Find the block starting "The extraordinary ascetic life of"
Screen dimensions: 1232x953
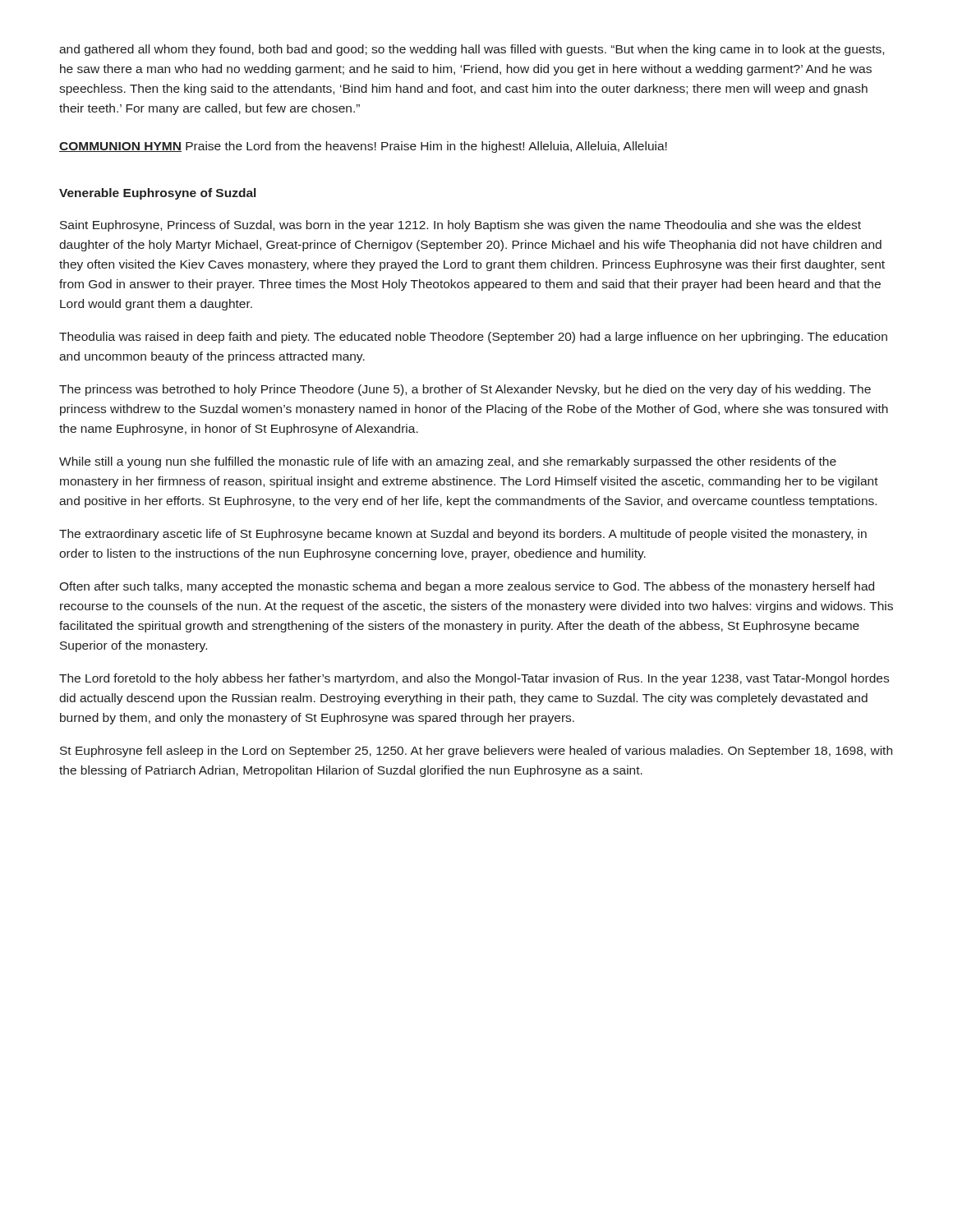tap(463, 544)
